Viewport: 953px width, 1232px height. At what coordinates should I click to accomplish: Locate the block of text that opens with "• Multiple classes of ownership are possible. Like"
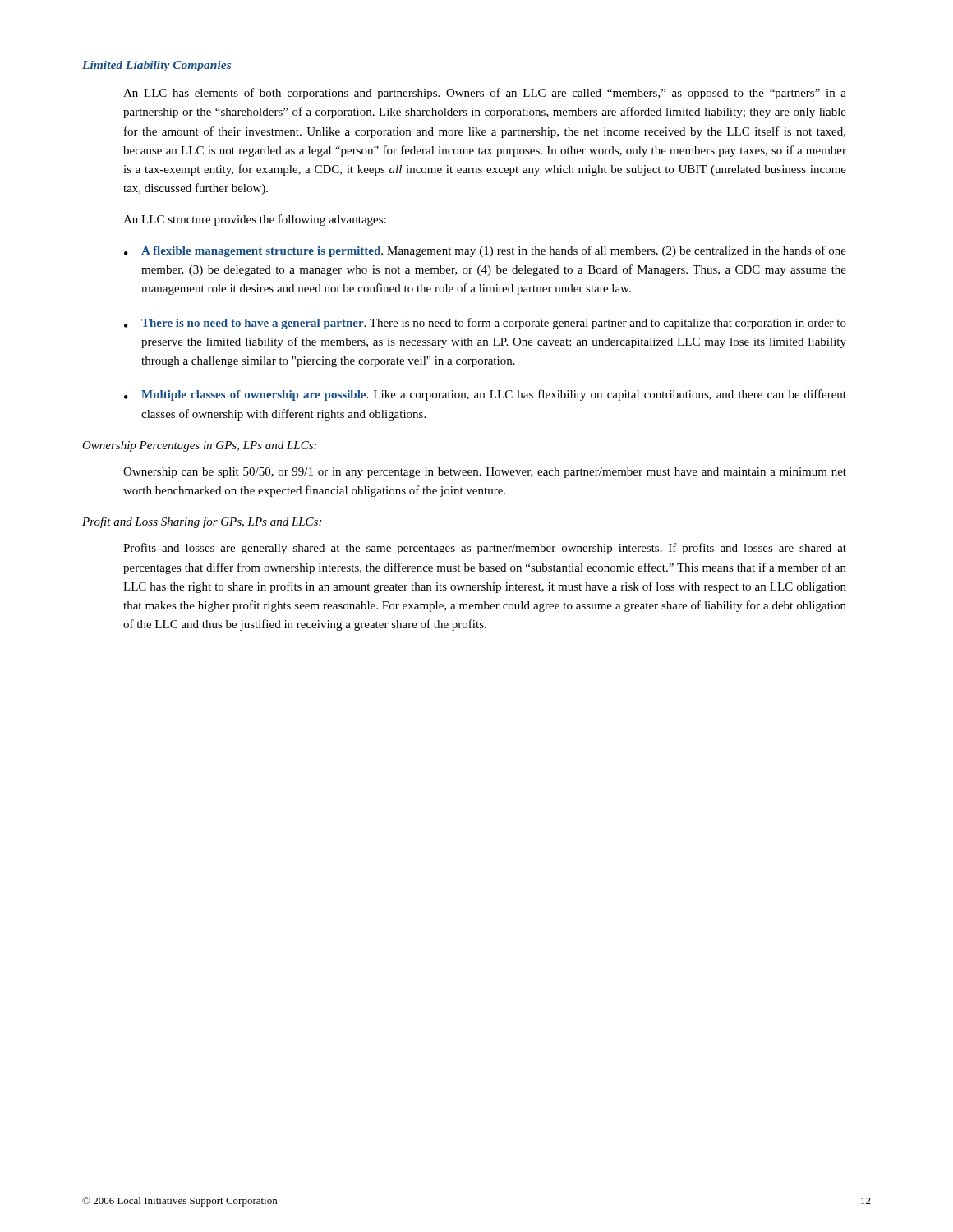485,404
